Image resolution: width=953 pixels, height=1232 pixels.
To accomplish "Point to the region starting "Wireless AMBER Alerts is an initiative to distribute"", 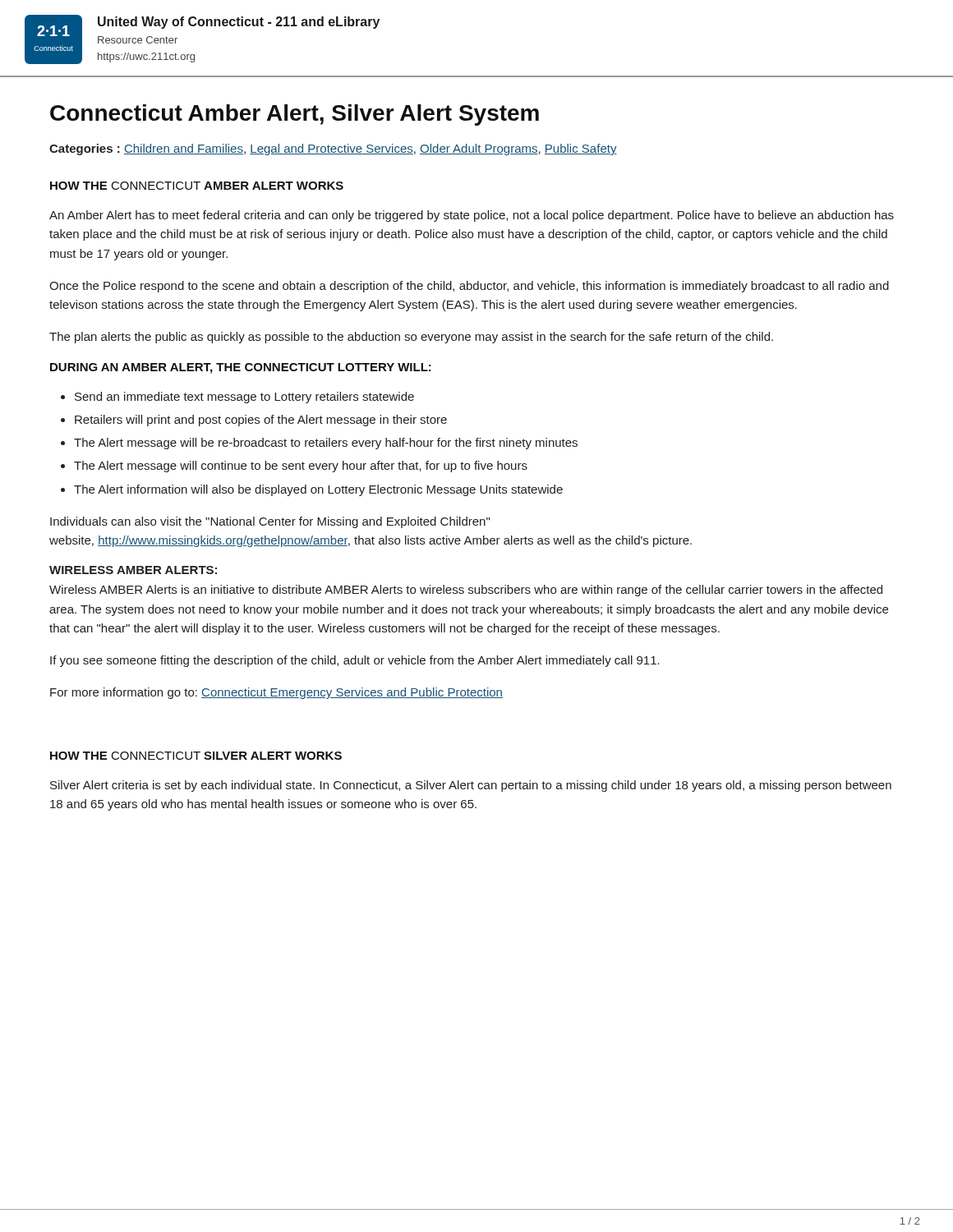I will click(x=469, y=609).
